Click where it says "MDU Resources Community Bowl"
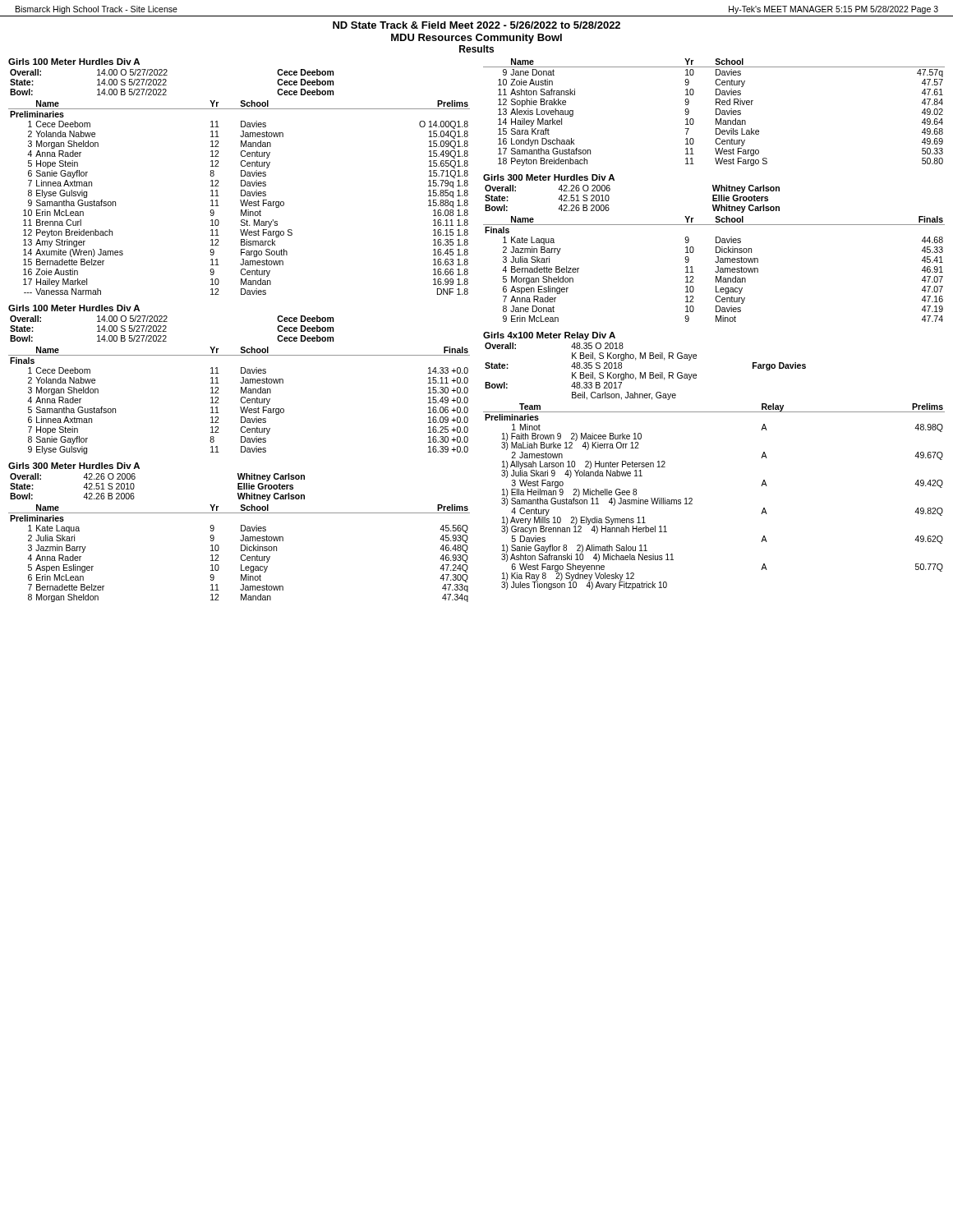Image resolution: width=953 pixels, height=1232 pixels. click(476, 37)
